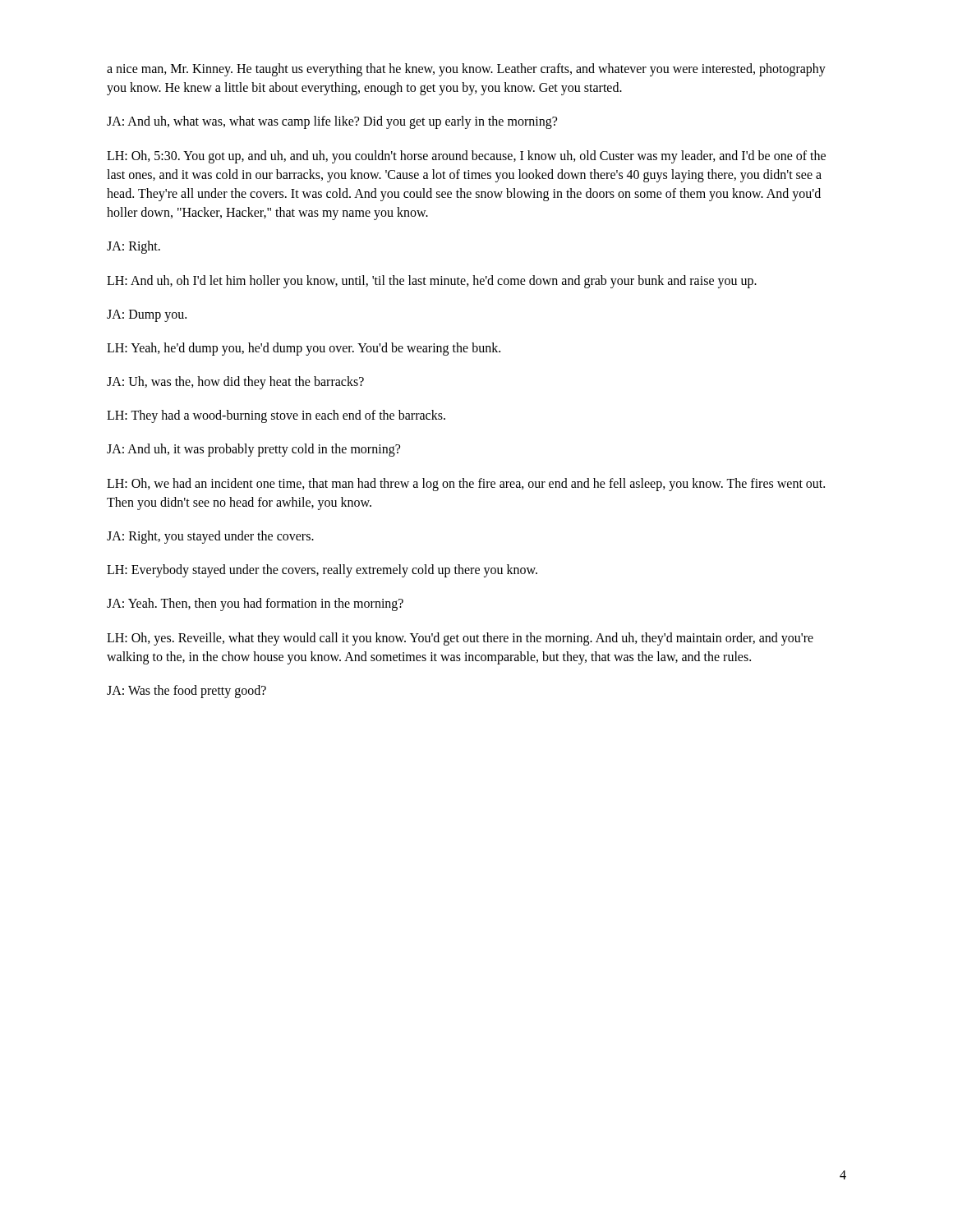The width and height of the screenshot is (953, 1232).
Task: Find the region starting "LH: And uh, oh I'd let him"
Action: point(432,280)
